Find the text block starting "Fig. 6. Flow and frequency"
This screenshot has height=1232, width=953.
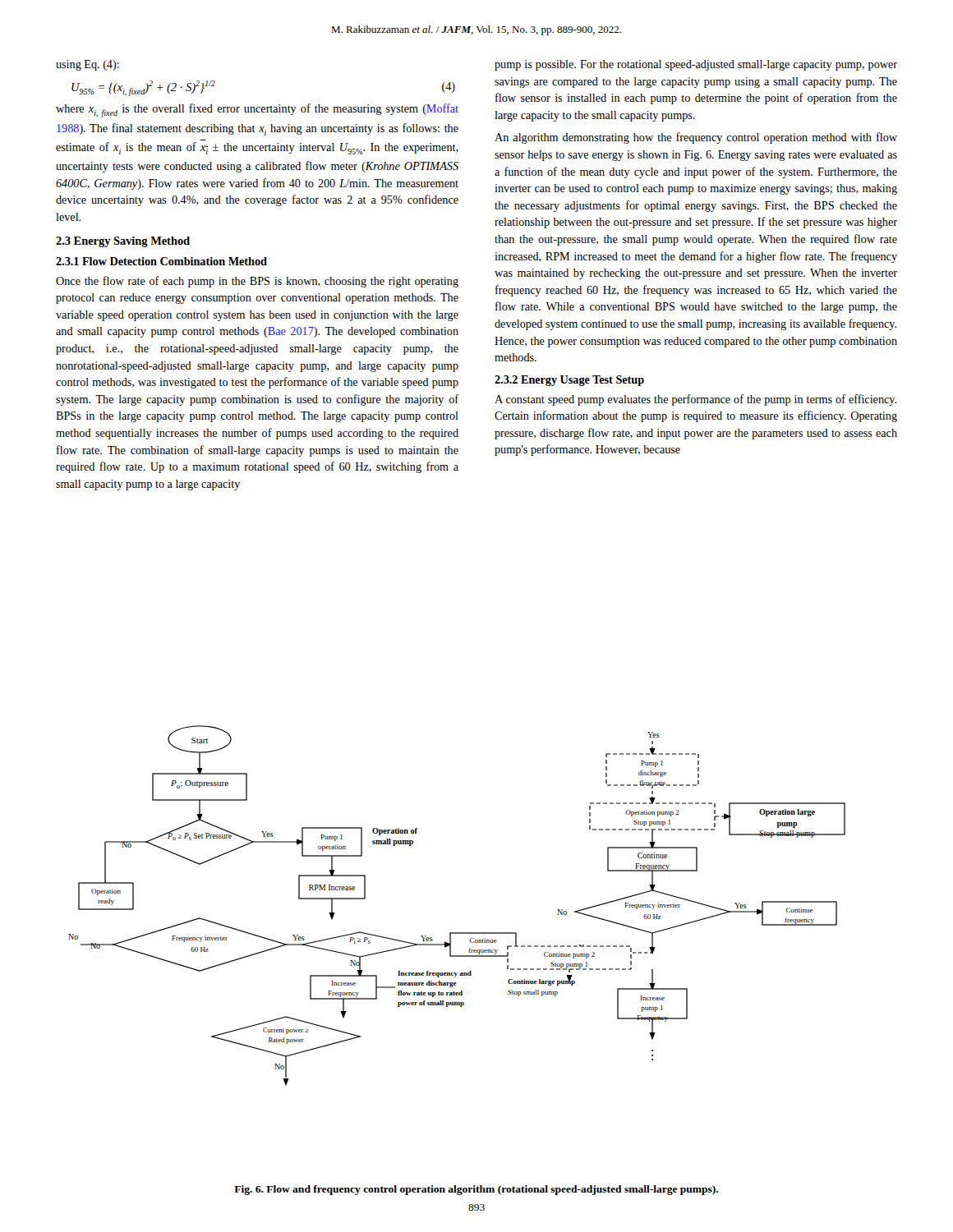(x=476, y=1189)
